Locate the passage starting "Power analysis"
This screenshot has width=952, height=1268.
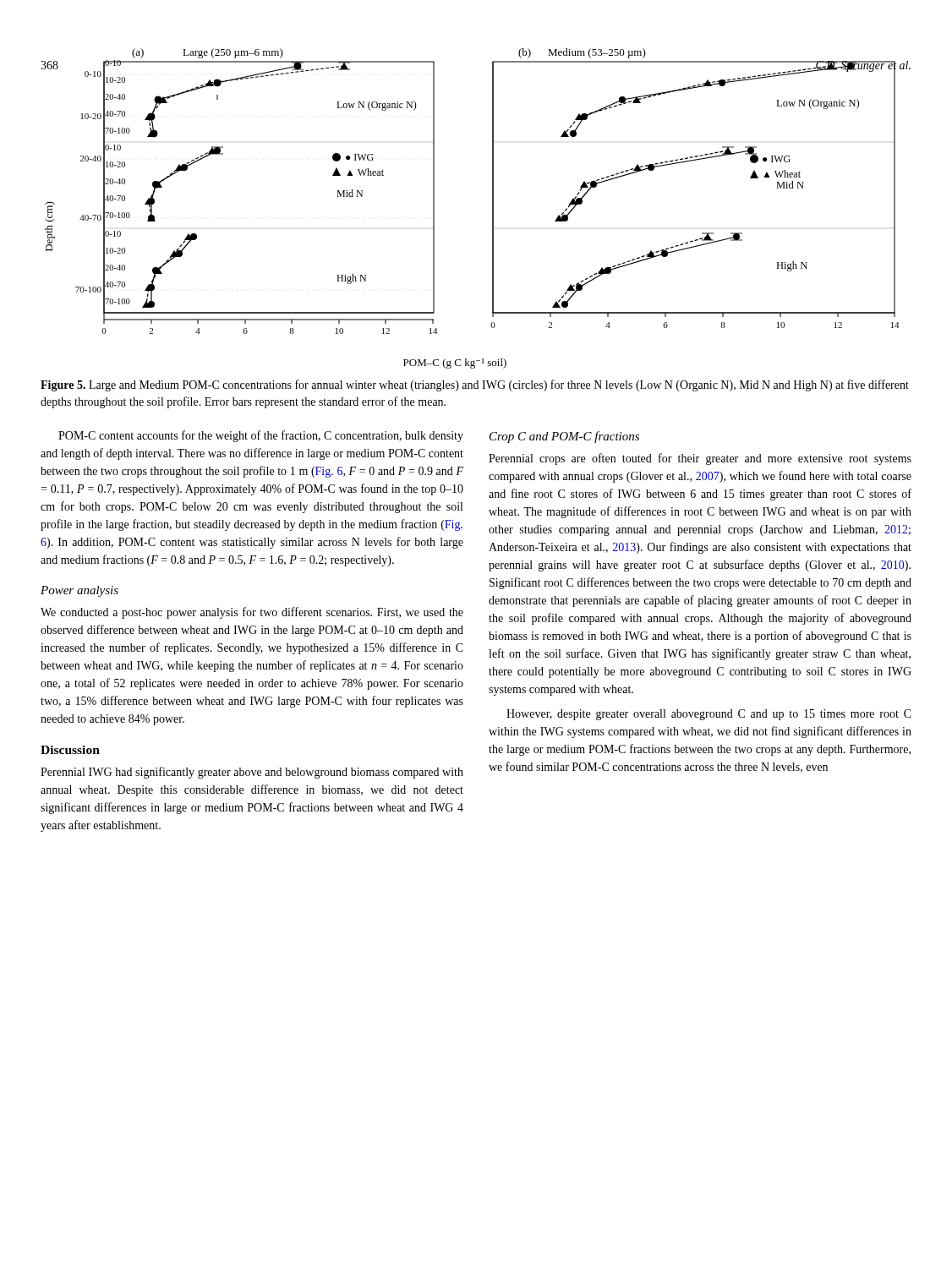point(79,591)
